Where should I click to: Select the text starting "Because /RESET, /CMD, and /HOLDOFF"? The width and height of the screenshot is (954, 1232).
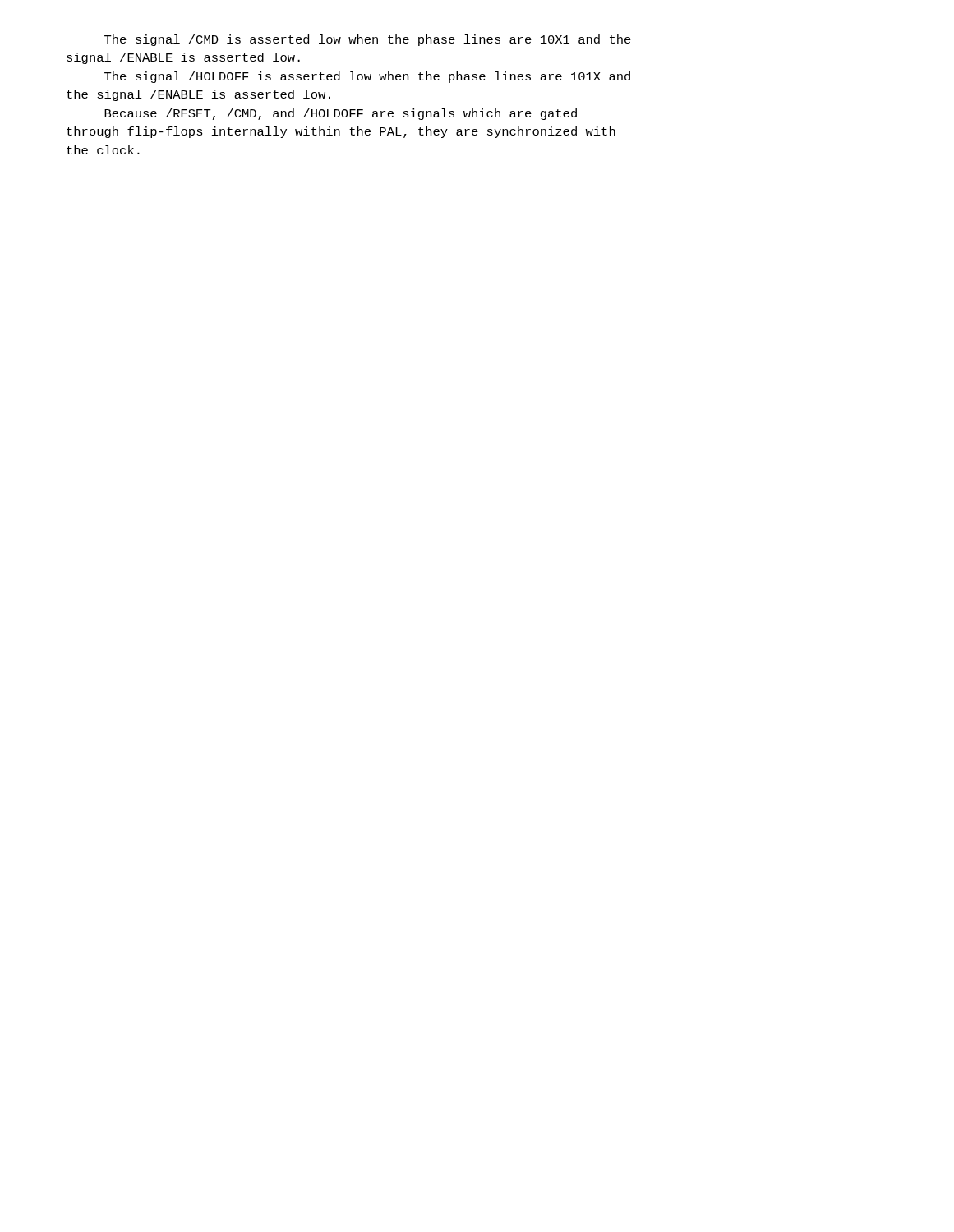pos(341,133)
